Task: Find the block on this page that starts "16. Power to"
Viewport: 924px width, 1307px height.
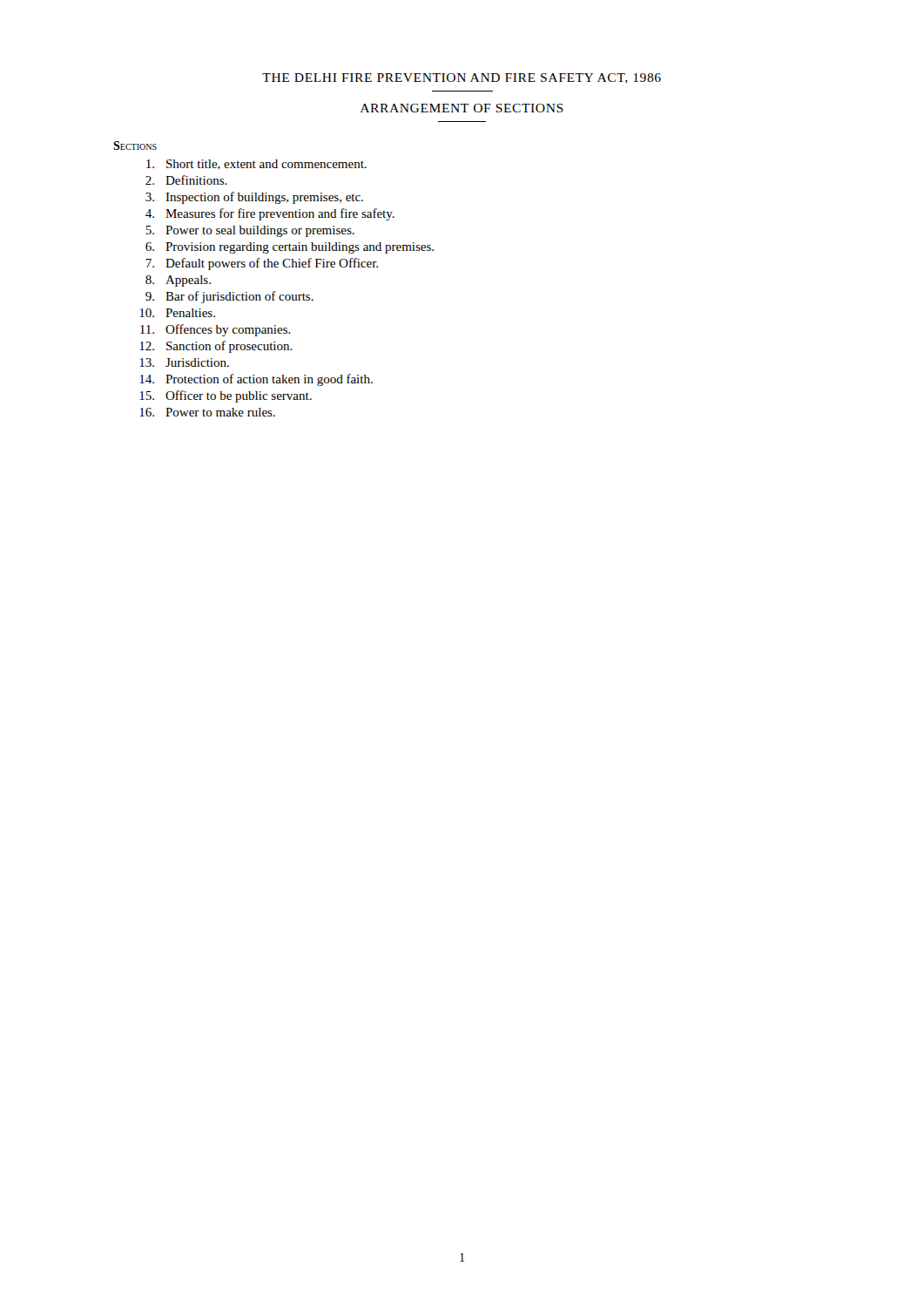Action: (194, 413)
